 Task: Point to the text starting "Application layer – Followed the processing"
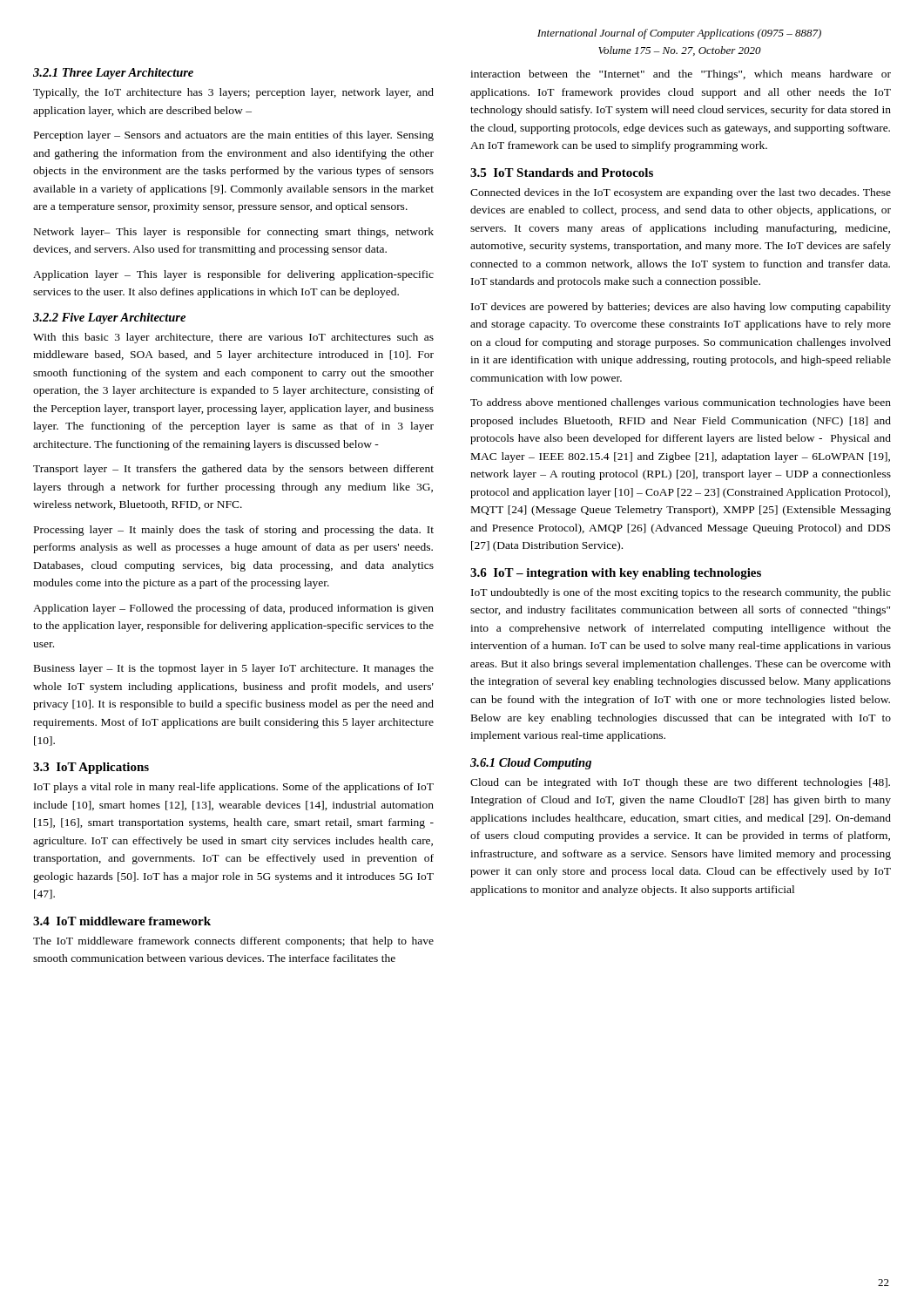233,626
